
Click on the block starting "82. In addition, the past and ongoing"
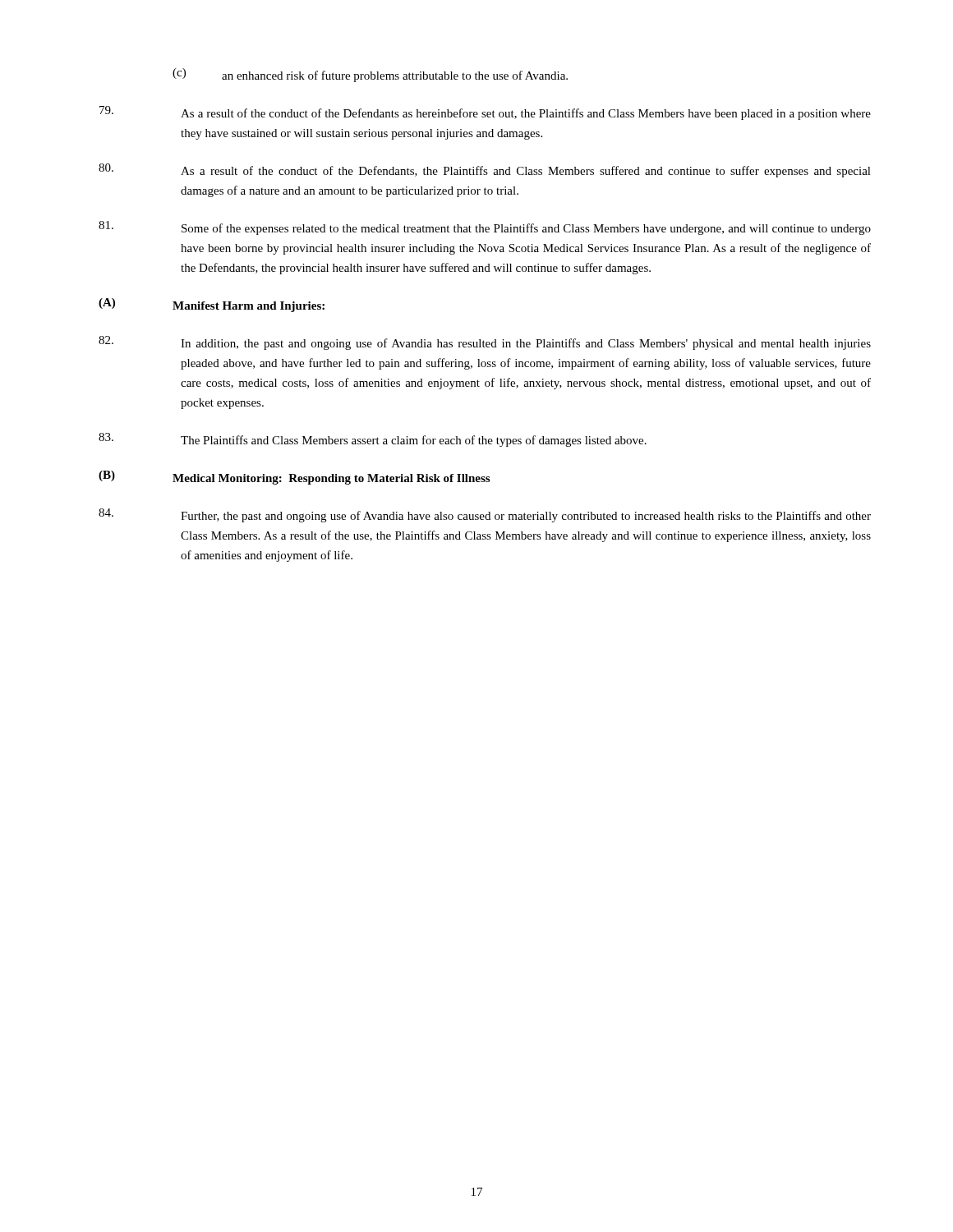click(485, 373)
